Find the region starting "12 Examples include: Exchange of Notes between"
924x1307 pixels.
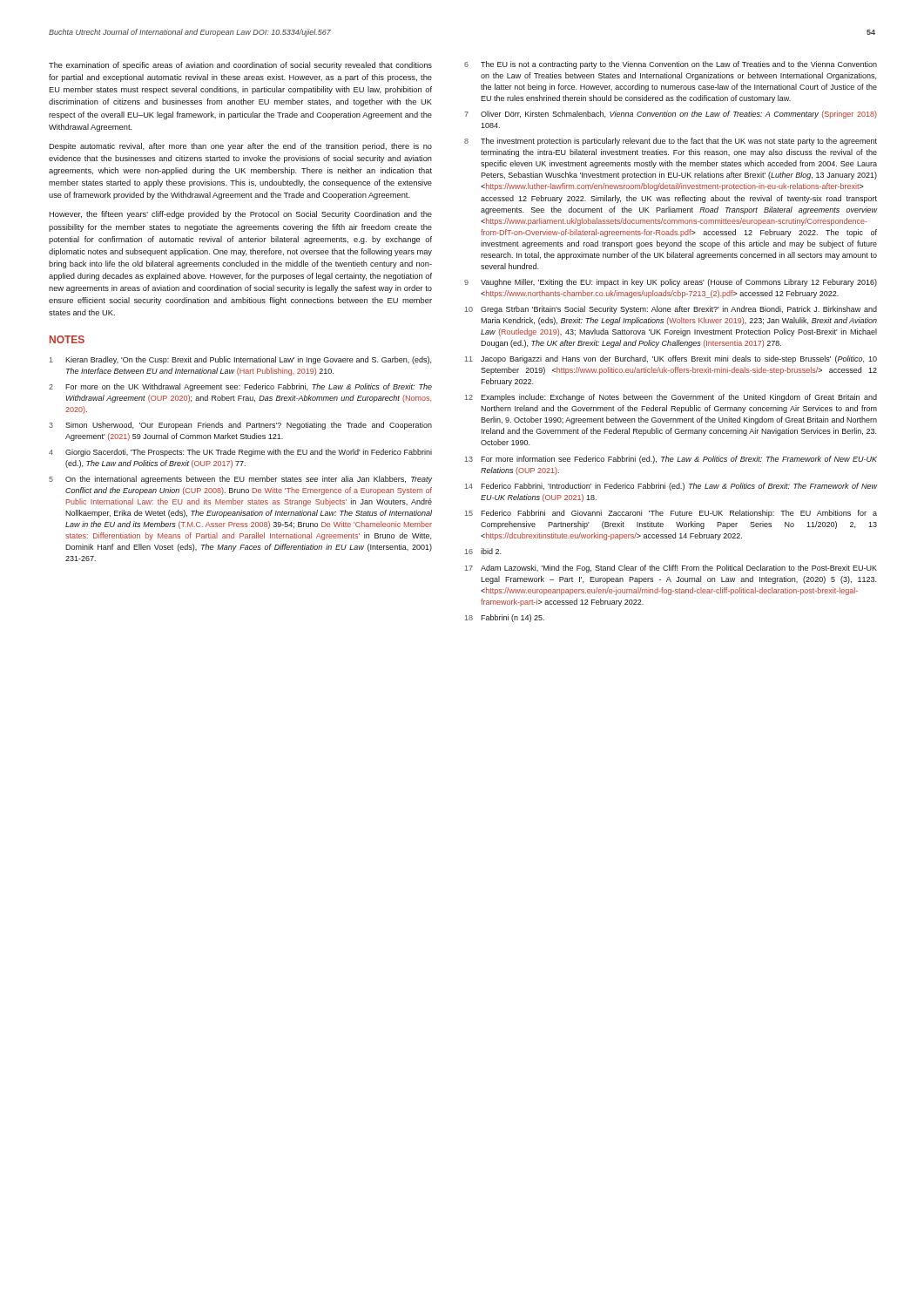[x=671, y=421]
